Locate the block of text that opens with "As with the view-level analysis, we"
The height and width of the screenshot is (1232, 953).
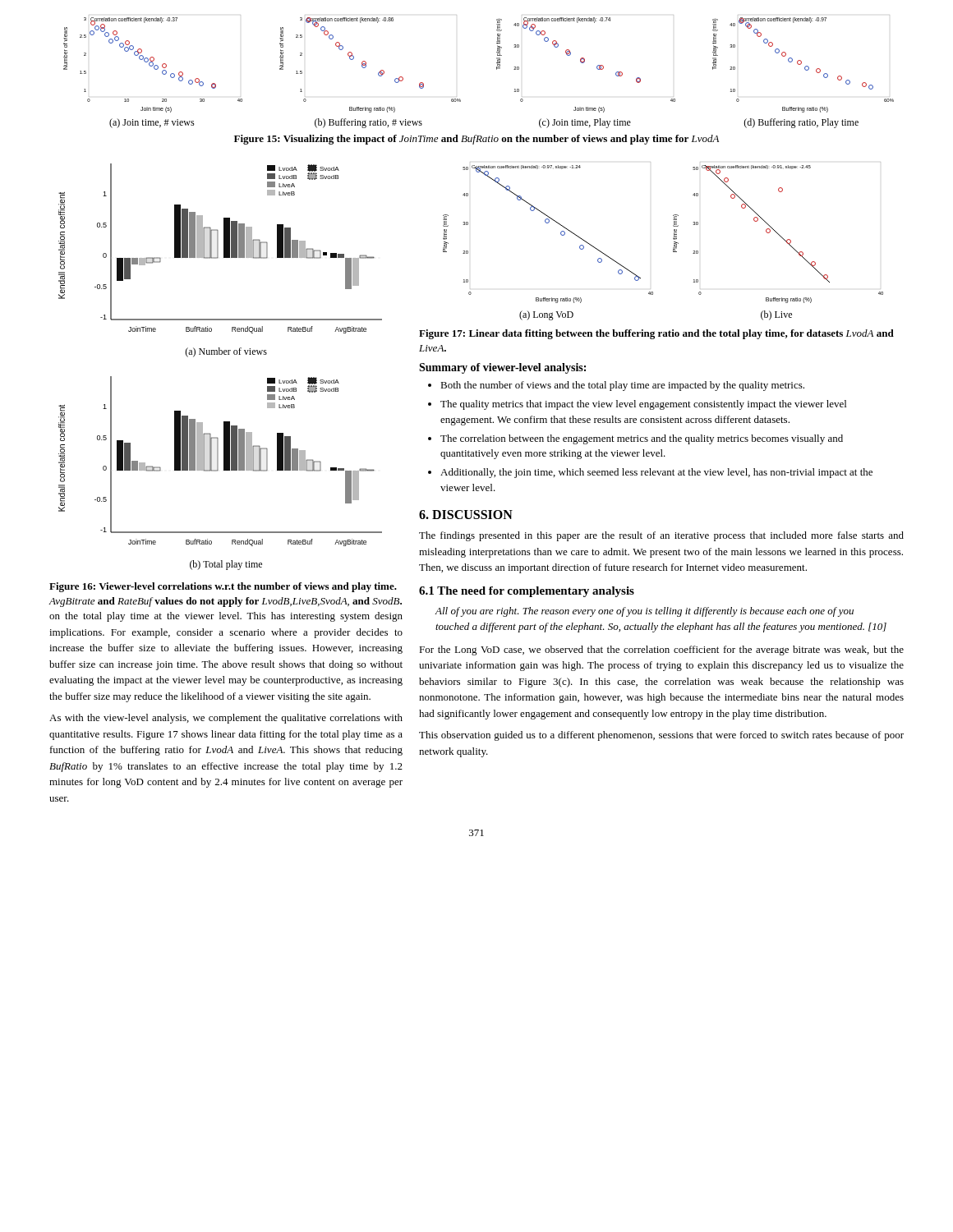pyautogui.click(x=226, y=758)
